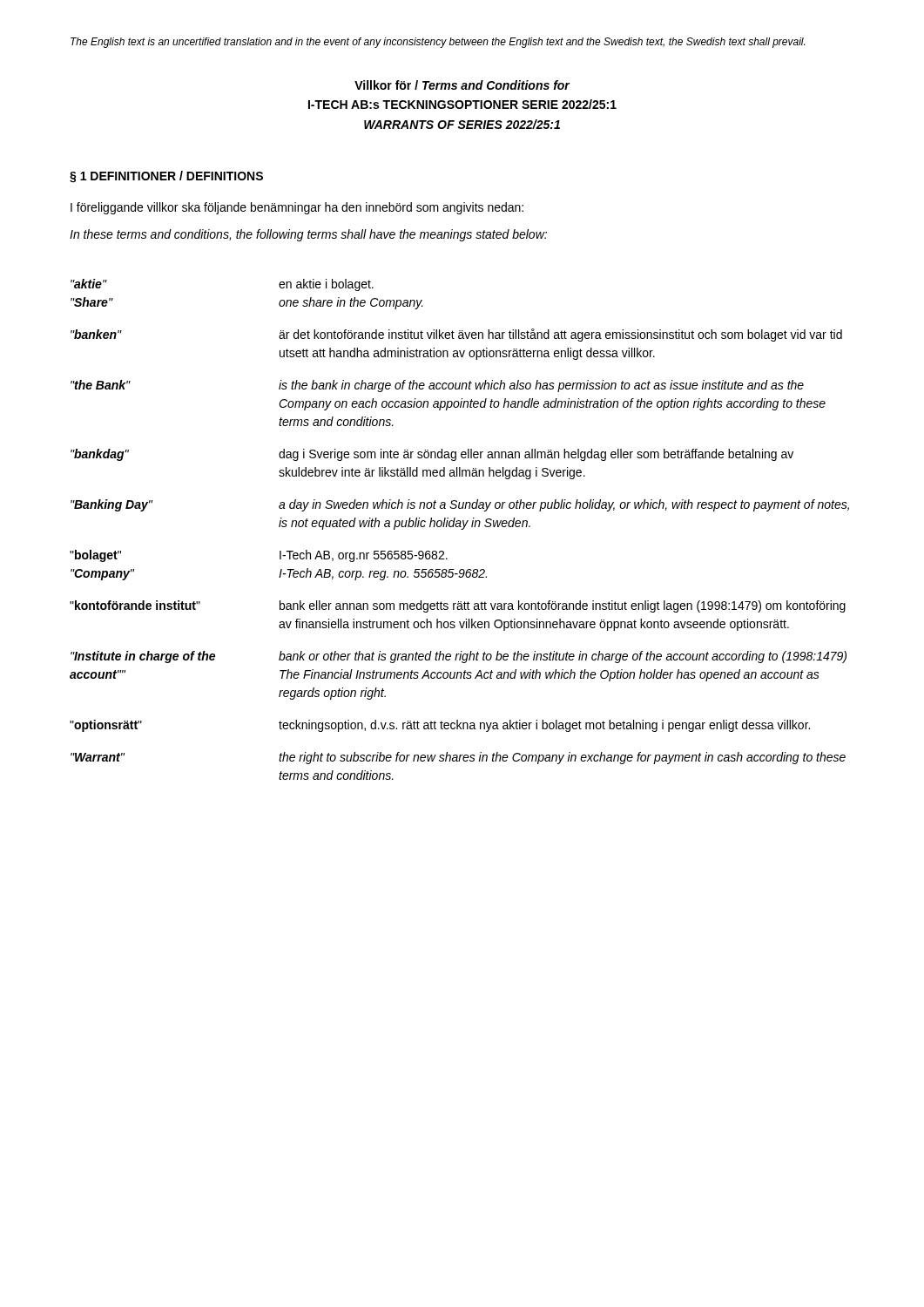924x1307 pixels.
Task: Locate the block of text that opens with "en aktie i bolaget.one share"
Action: [x=351, y=293]
